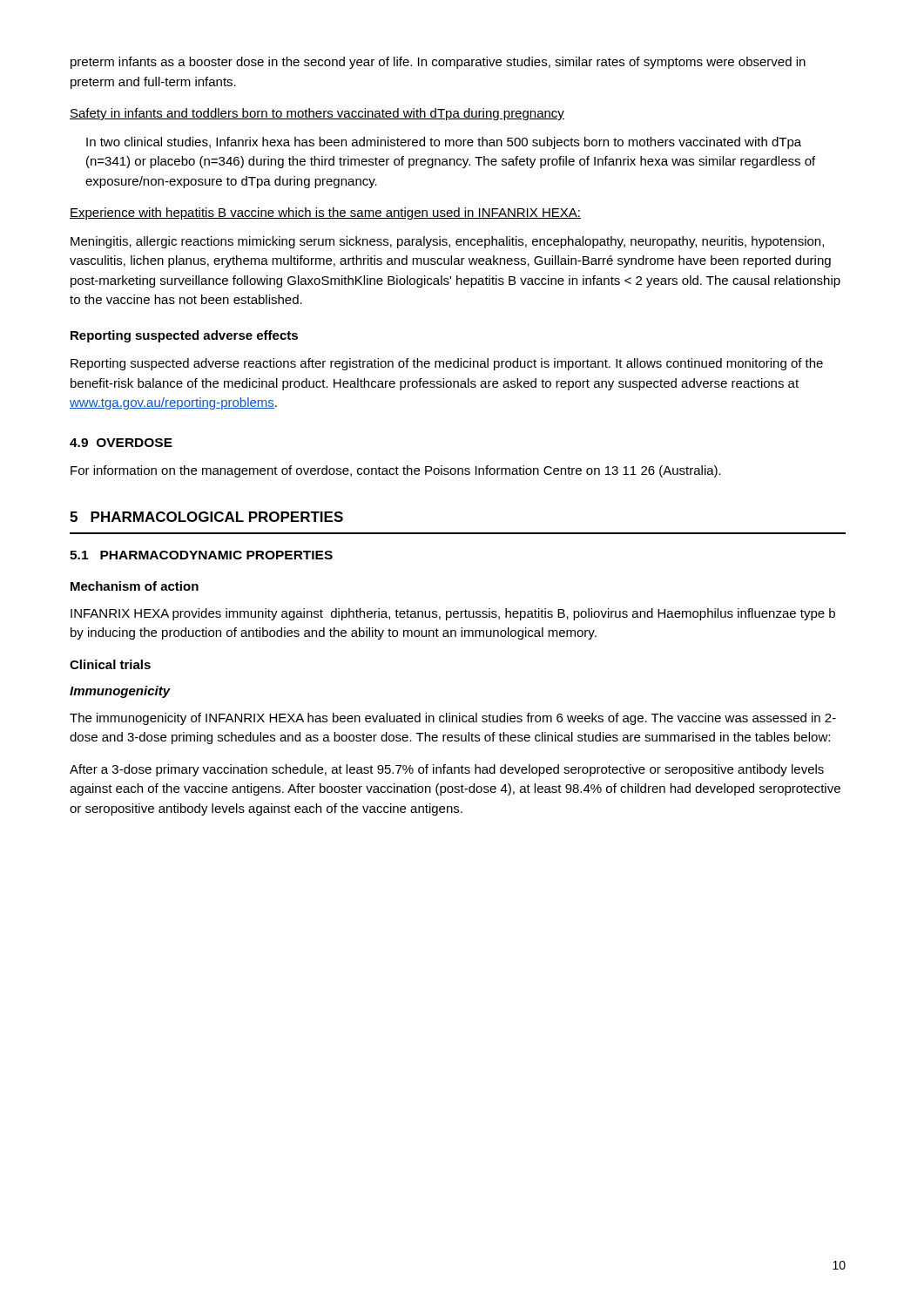Click where it says "5 PHARMACOLOGICAL PROPERTIES"
The width and height of the screenshot is (924, 1307).
pos(207,517)
